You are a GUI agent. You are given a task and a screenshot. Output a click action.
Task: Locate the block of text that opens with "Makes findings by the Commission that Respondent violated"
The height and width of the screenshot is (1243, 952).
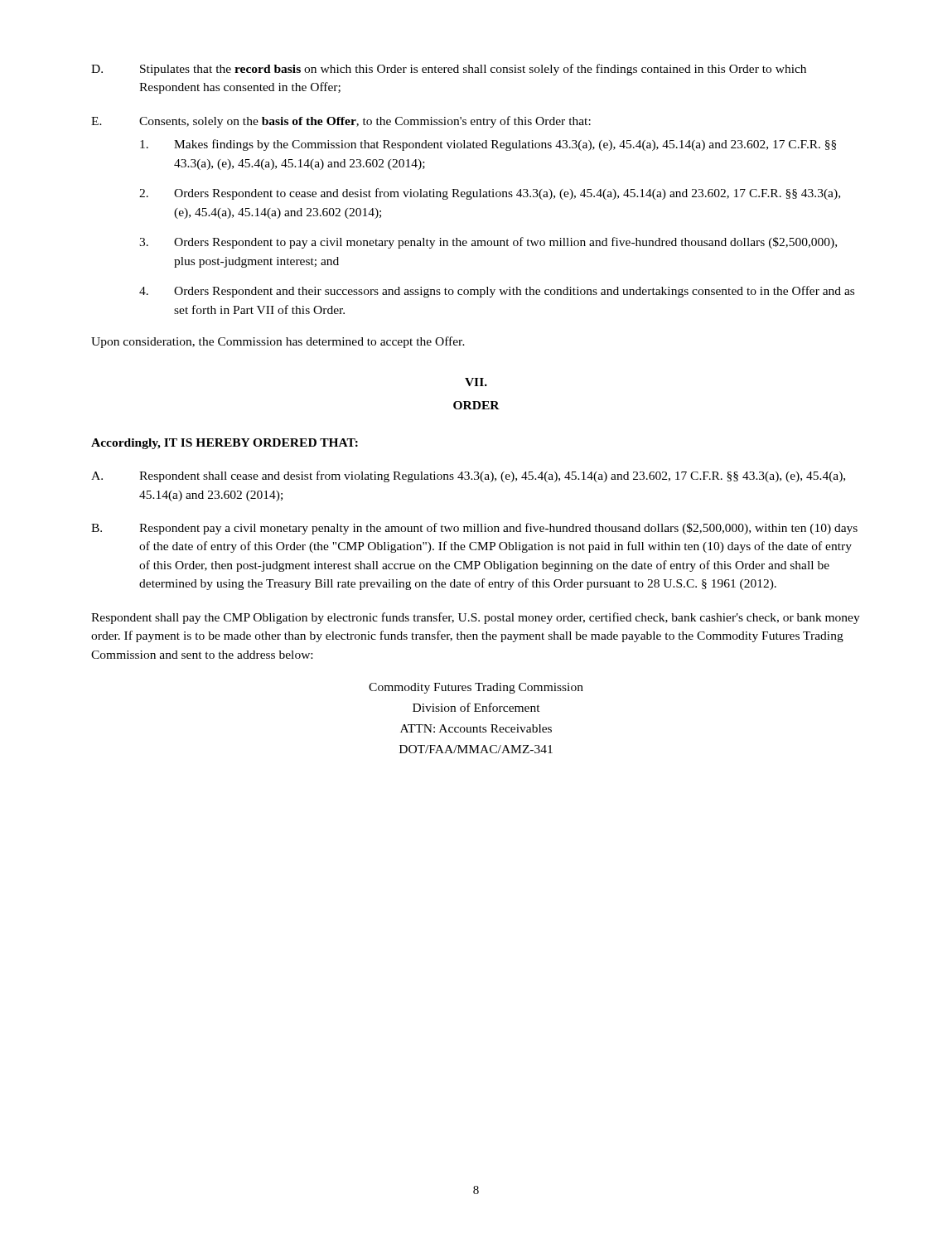(500, 154)
